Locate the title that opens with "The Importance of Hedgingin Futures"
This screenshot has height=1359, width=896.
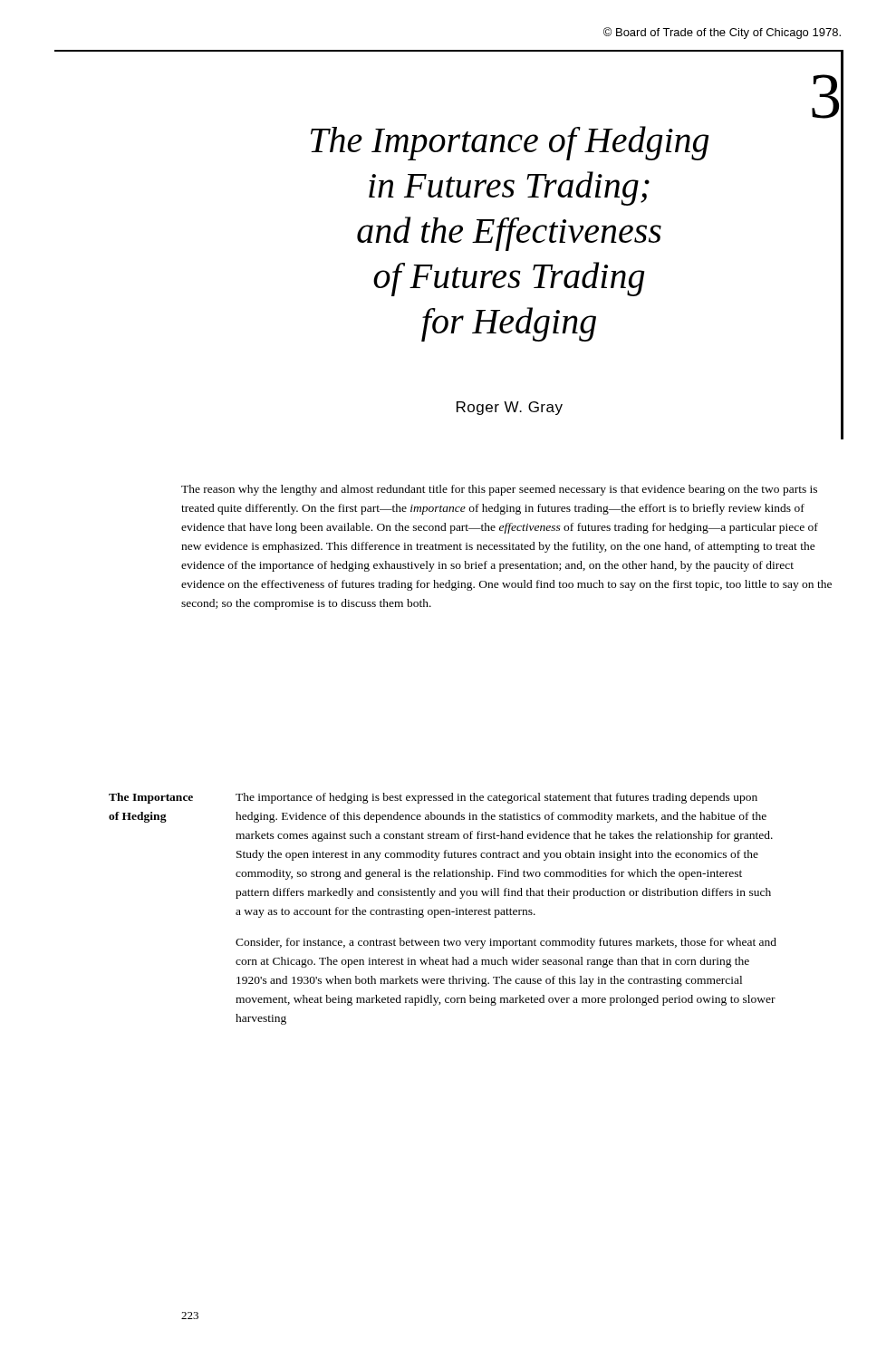coord(509,231)
